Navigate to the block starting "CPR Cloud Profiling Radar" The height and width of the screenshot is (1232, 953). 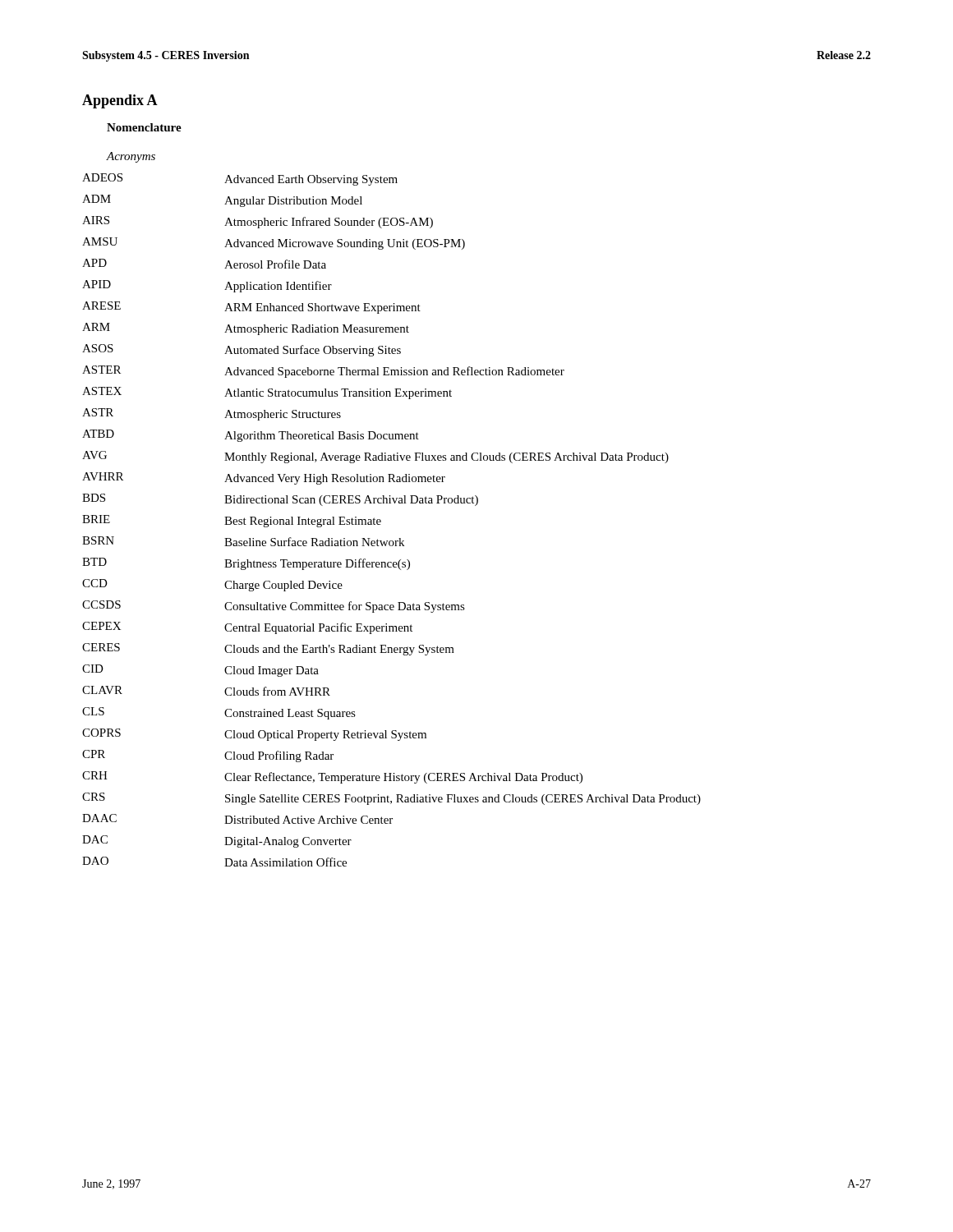click(92, 756)
